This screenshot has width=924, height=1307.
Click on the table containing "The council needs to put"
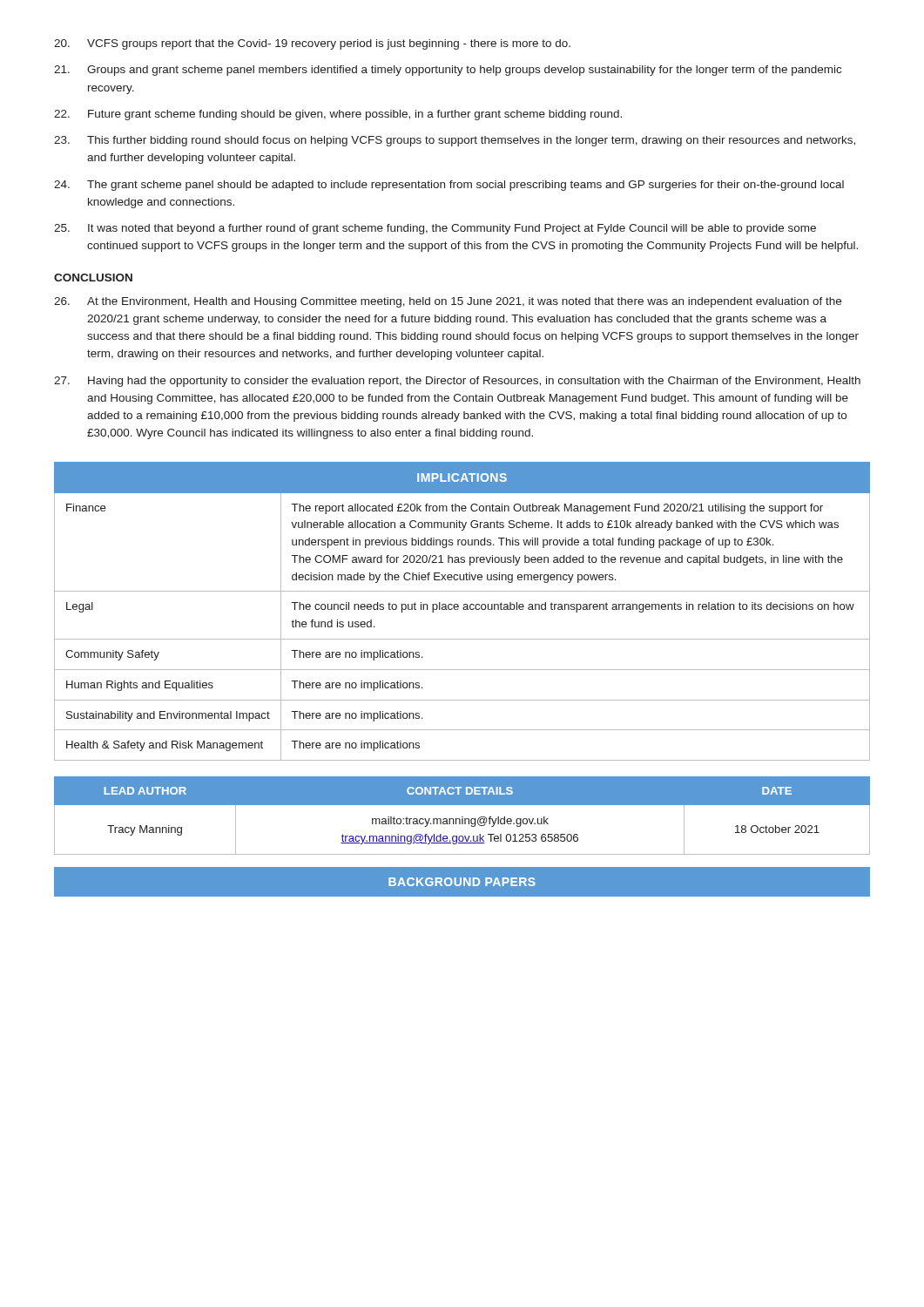(462, 611)
